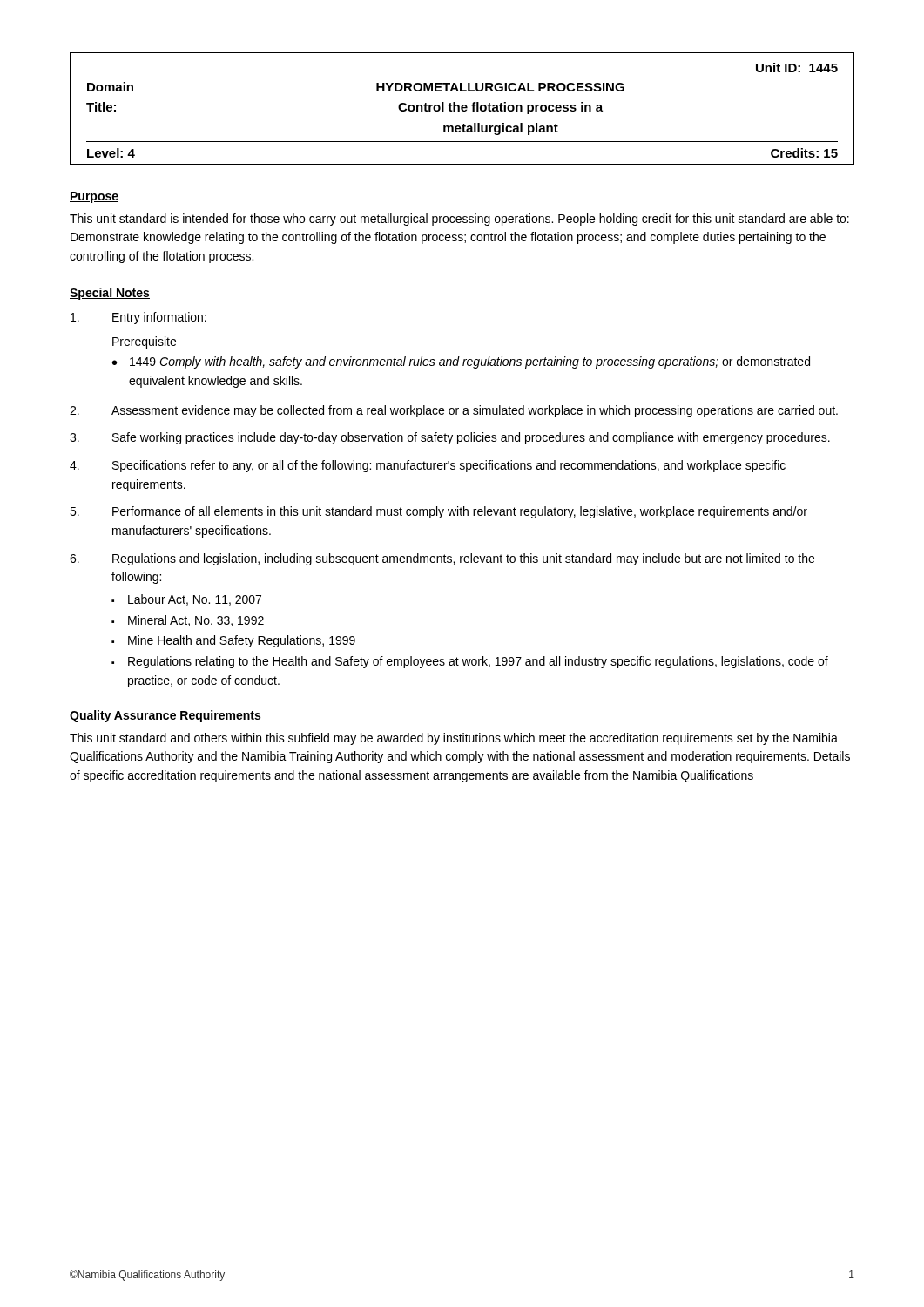This screenshot has width=924, height=1307.
Task: Navigate to the text block starting "Entry information:"
Action: [138, 318]
